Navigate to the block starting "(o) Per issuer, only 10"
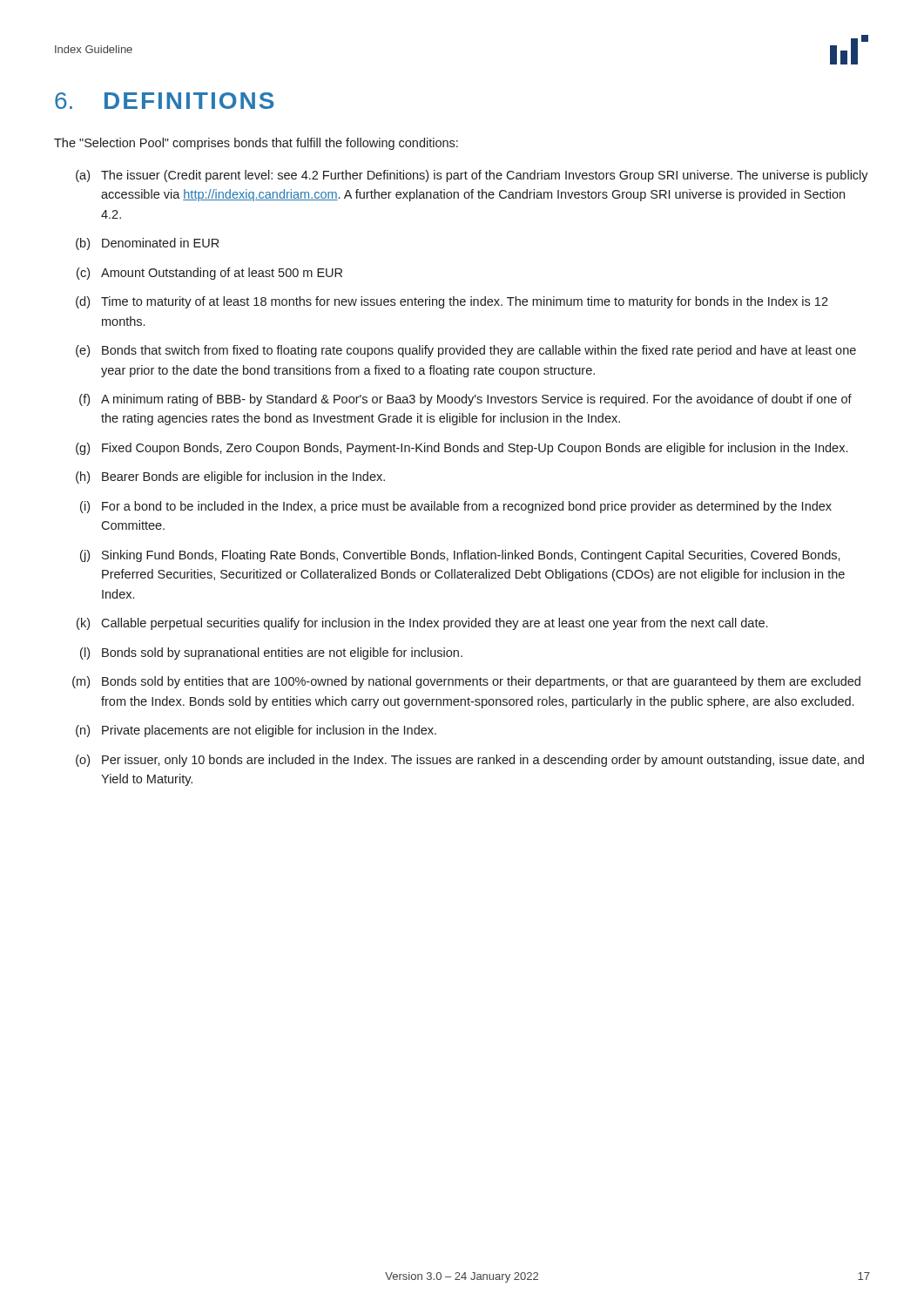This screenshot has width=924, height=1307. (462, 769)
